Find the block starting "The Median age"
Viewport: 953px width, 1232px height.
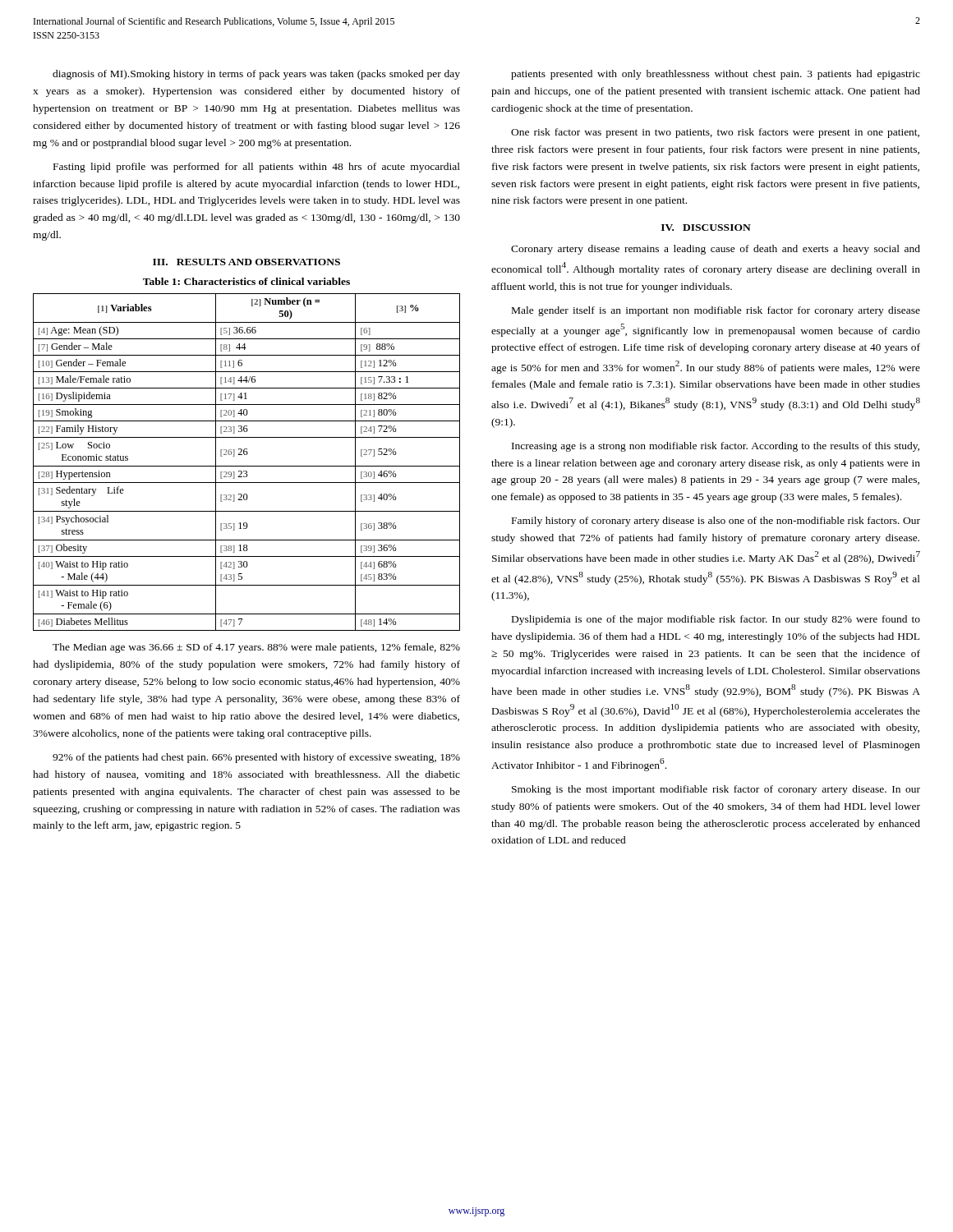(x=246, y=737)
